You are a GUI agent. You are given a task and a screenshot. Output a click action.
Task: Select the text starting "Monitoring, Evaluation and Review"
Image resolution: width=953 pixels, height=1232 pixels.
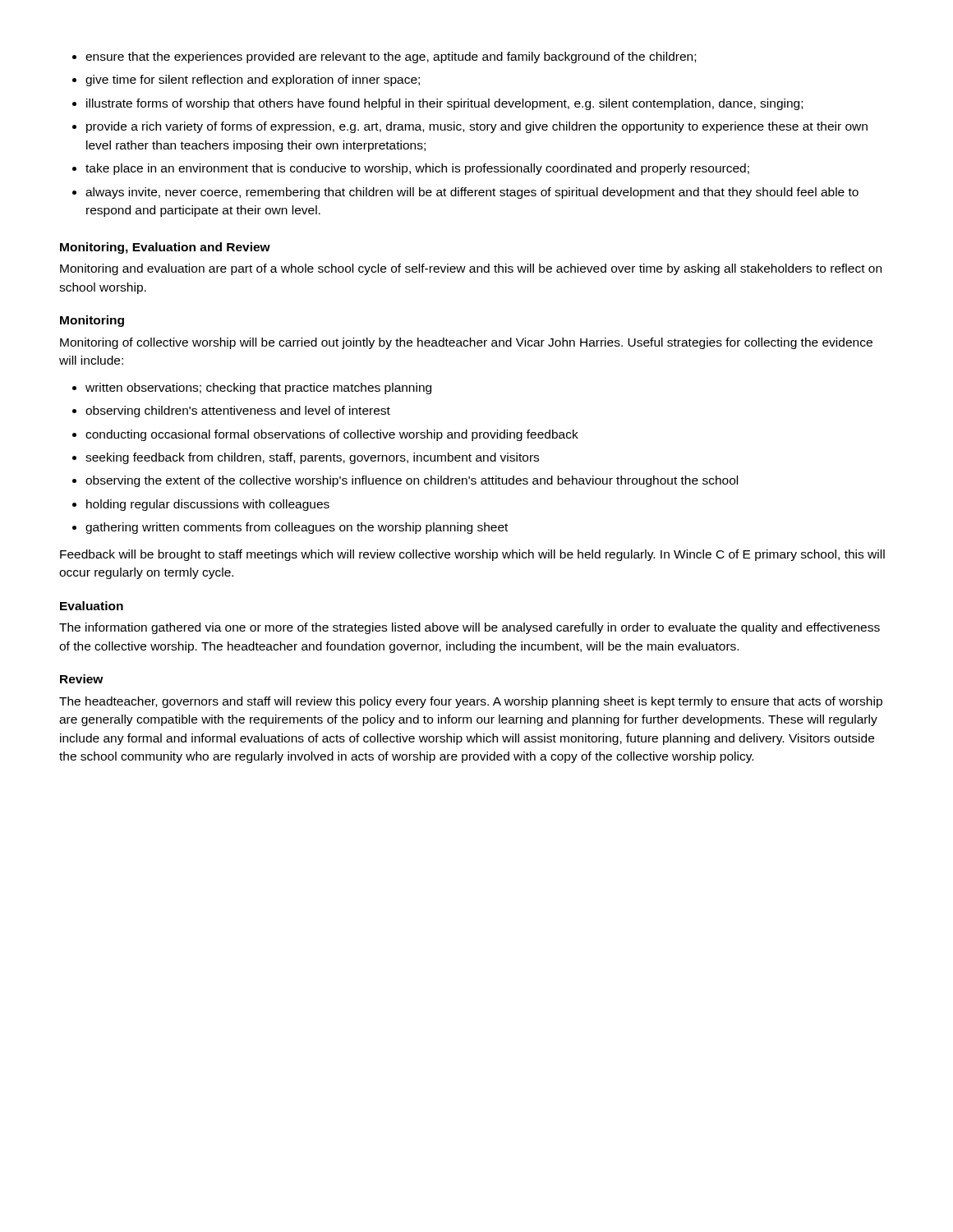click(165, 247)
